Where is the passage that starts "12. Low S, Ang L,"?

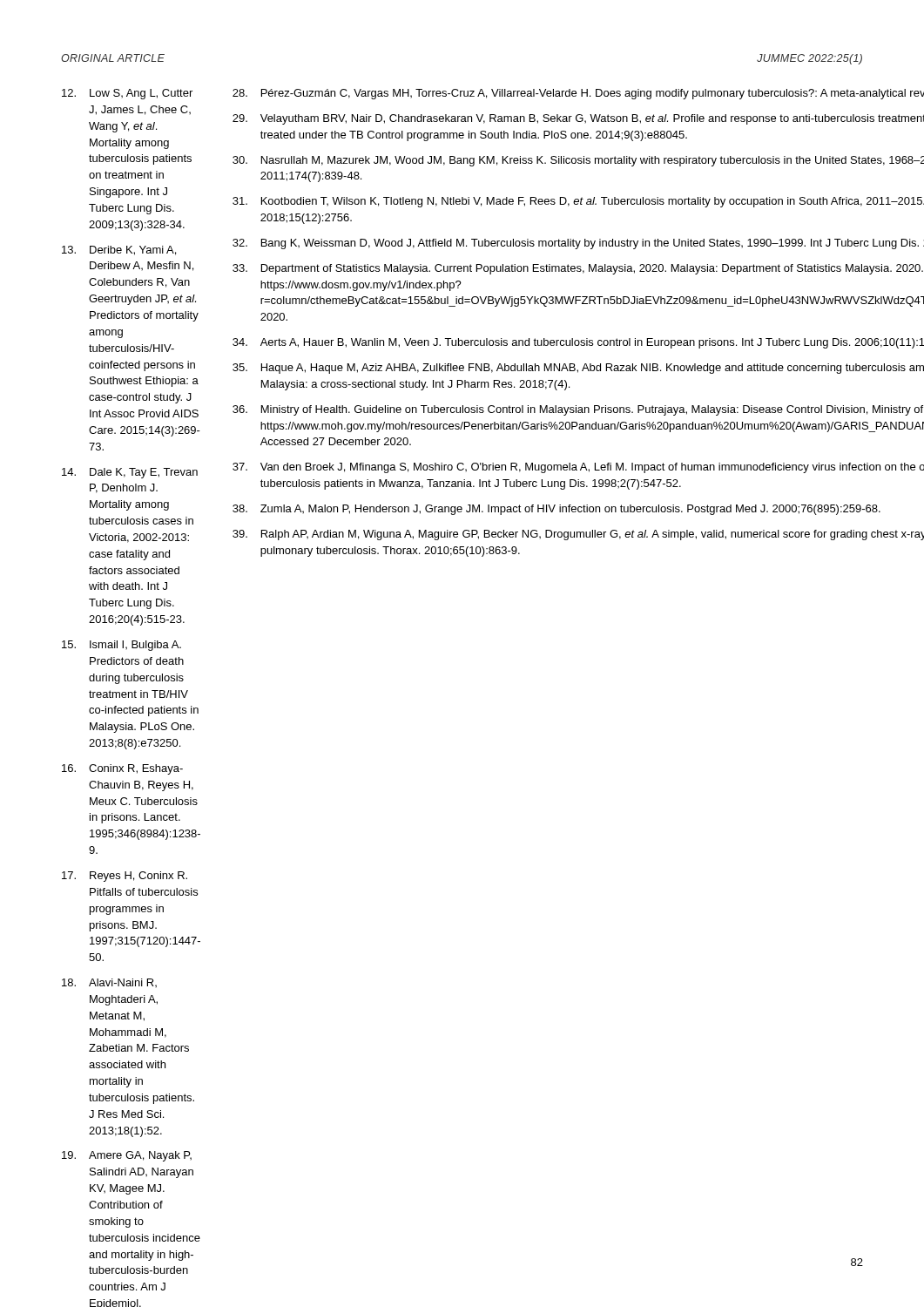point(131,159)
